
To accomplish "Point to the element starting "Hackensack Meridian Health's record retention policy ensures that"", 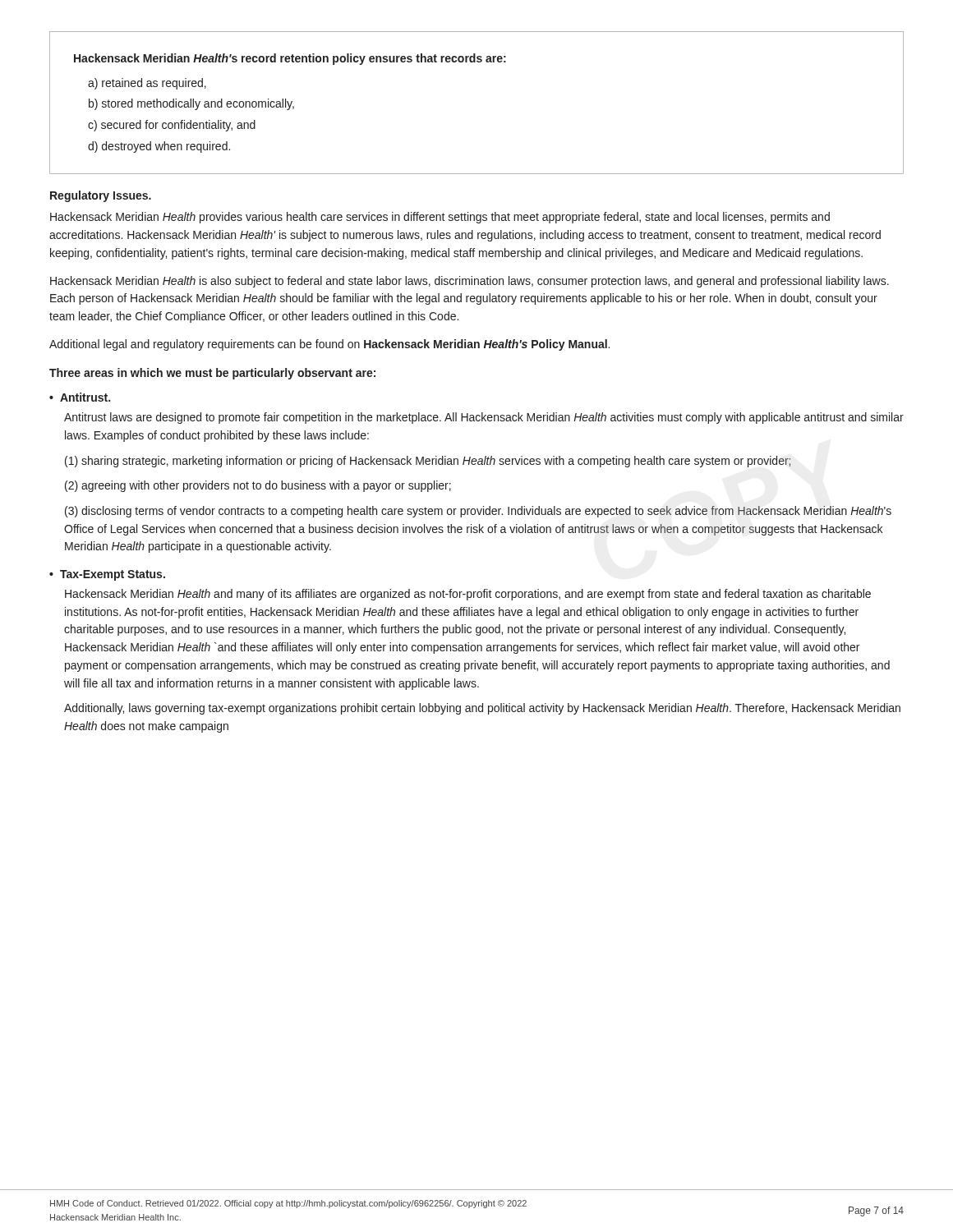I will click(290, 59).
